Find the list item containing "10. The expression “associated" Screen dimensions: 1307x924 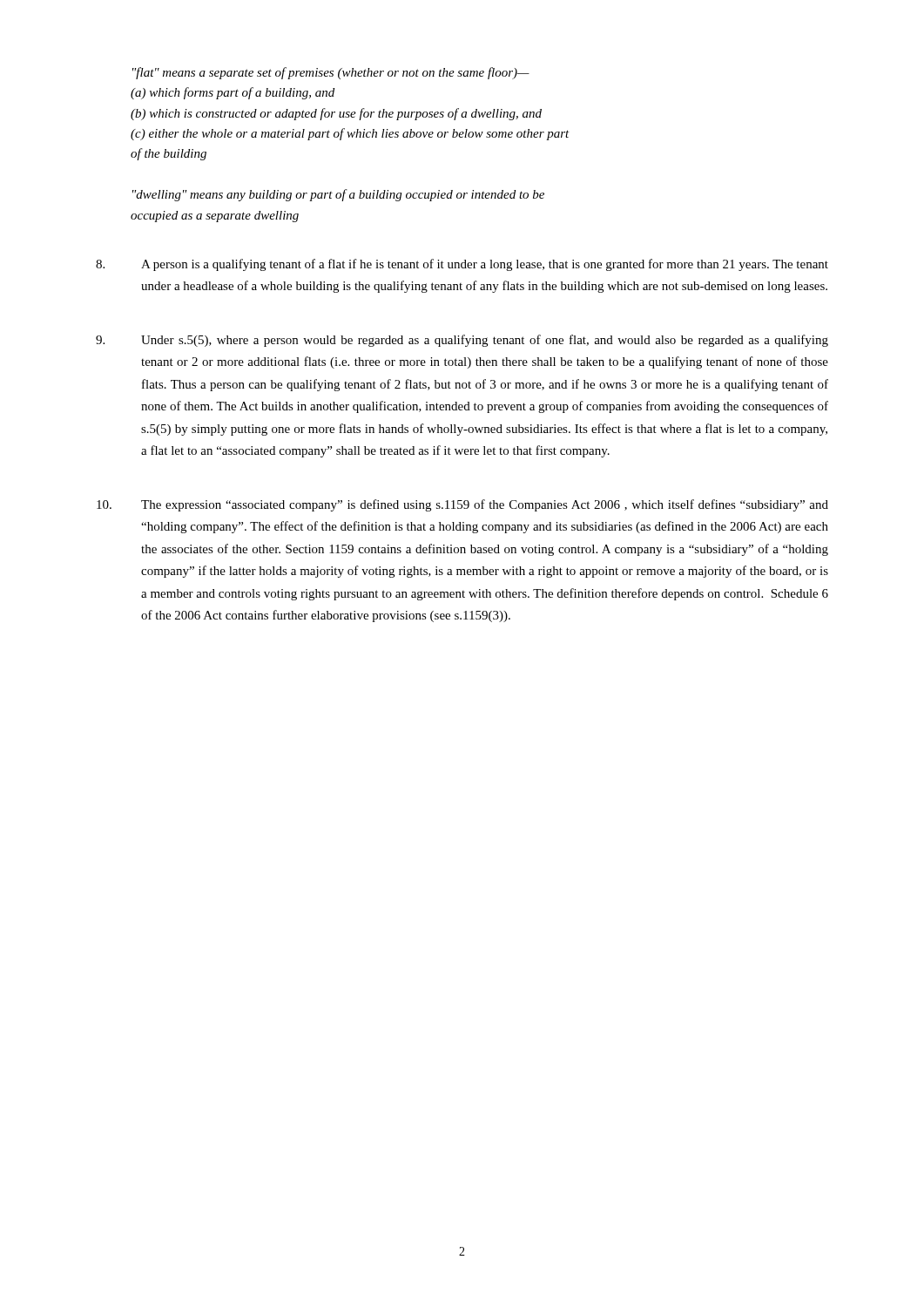(462, 560)
